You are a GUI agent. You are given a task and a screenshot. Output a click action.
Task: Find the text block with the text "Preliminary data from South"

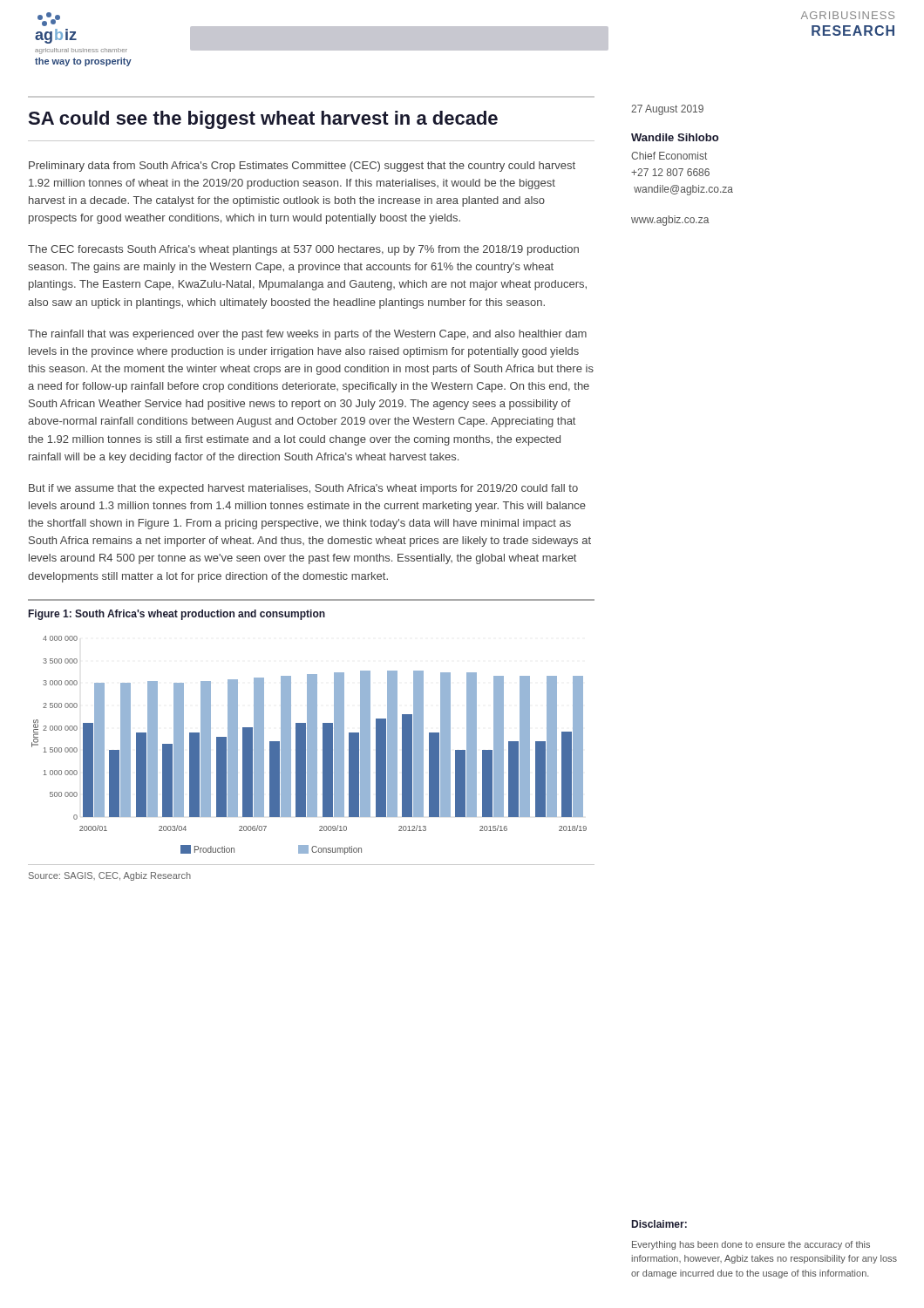point(302,191)
